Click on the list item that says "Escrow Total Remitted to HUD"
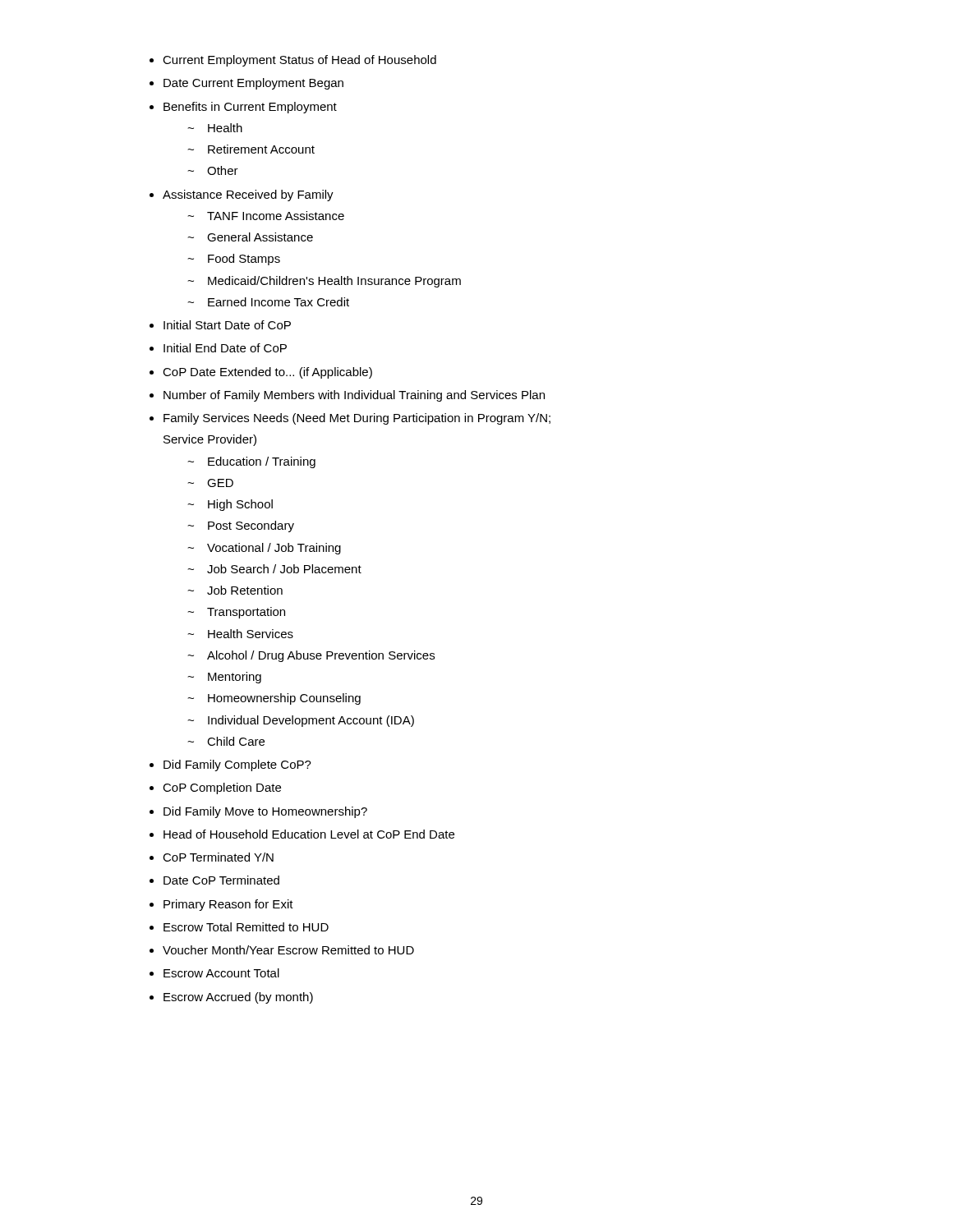 point(246,927)
